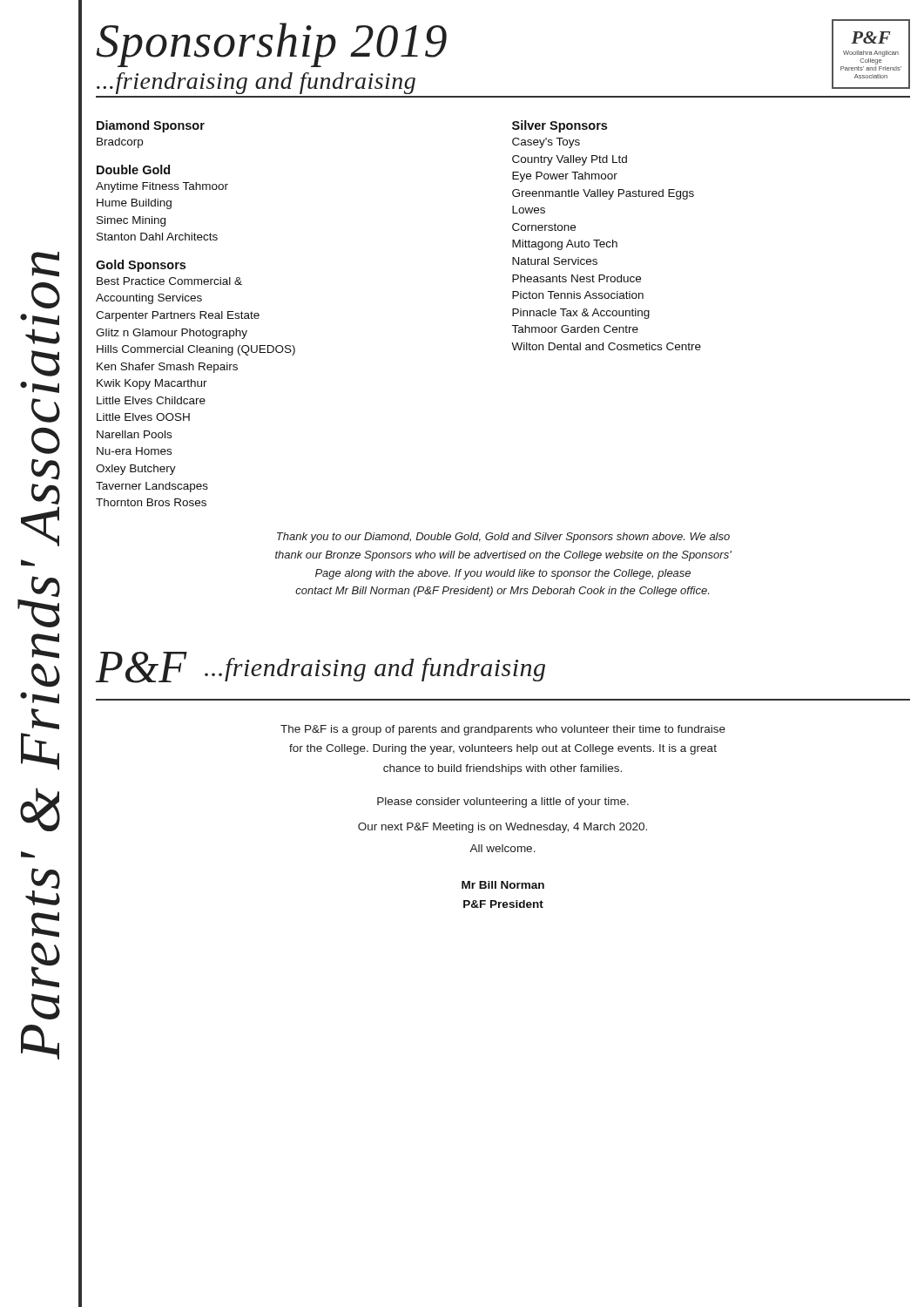Image resolution: width=924 pixels, height=1307 pixels.
Task: Find "Hills Commercial Cleaning (QUEDOS)" on this page
Action: pos(196,349)
